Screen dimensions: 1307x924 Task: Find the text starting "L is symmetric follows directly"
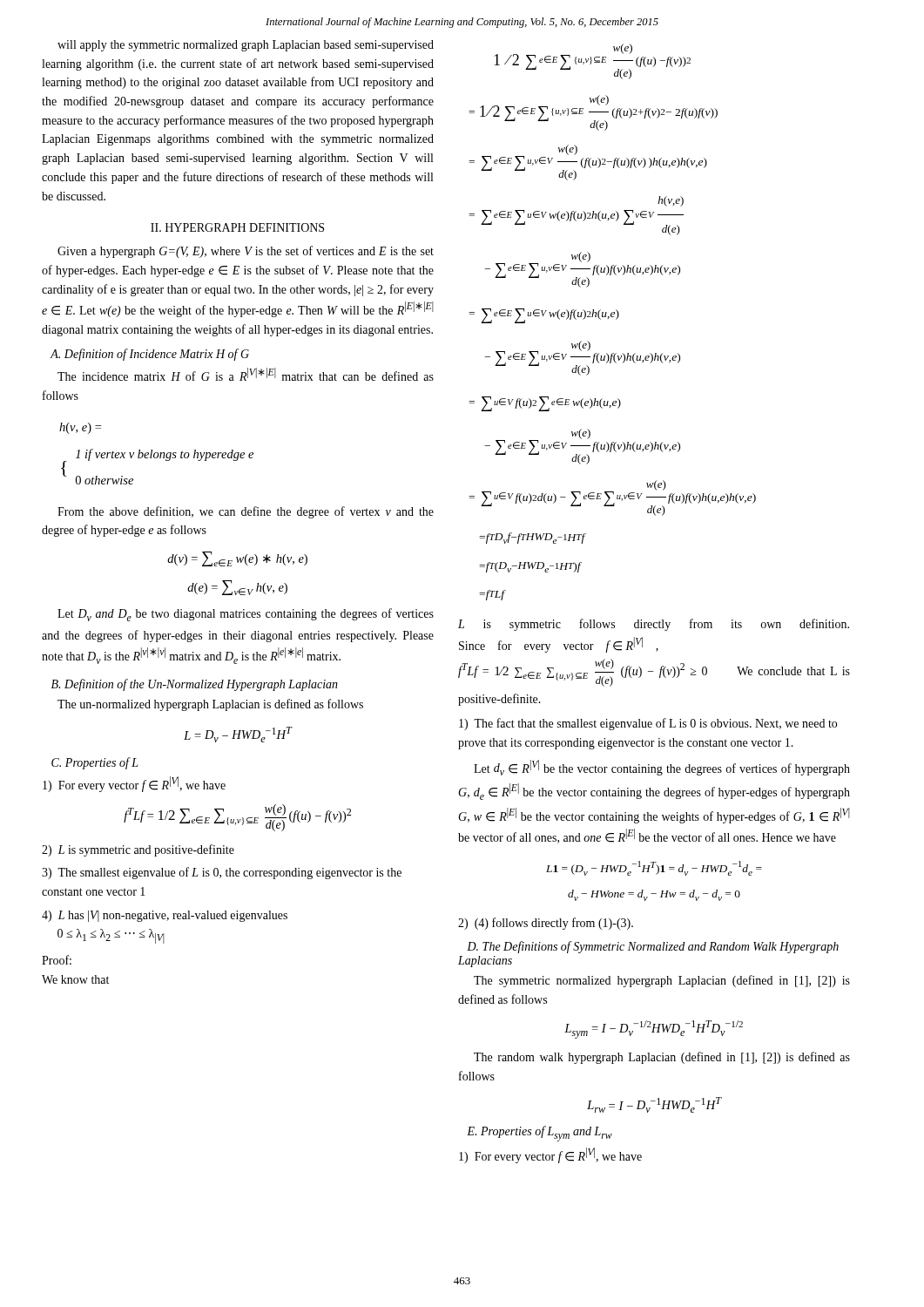tap(654, 662)
